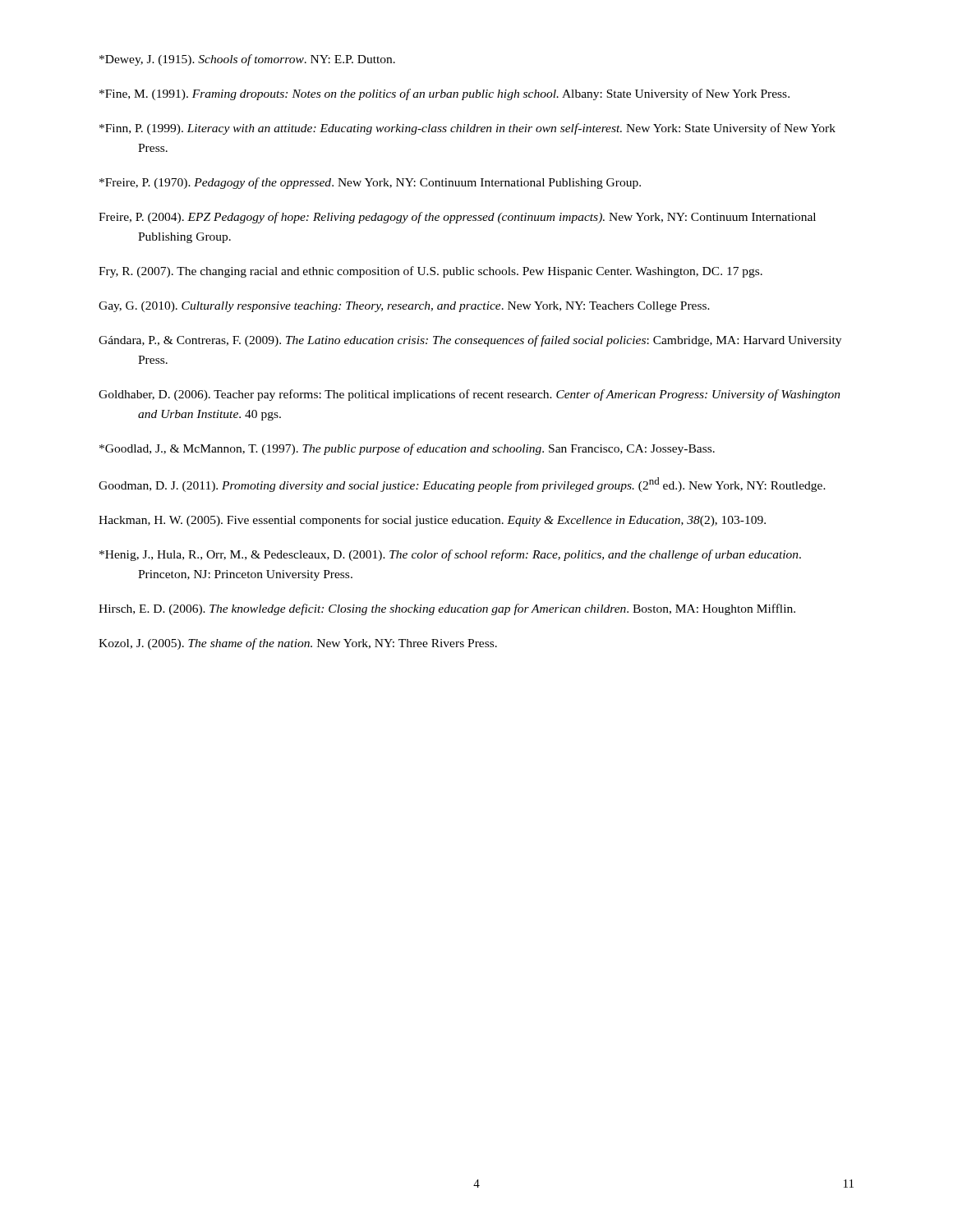The width and height of the screenshot is (953, 1232).
Task: Select the list item with the text "Goodman, D. J. (2011). Promoting diversity and social"
Action: click(x=462, y=484)
